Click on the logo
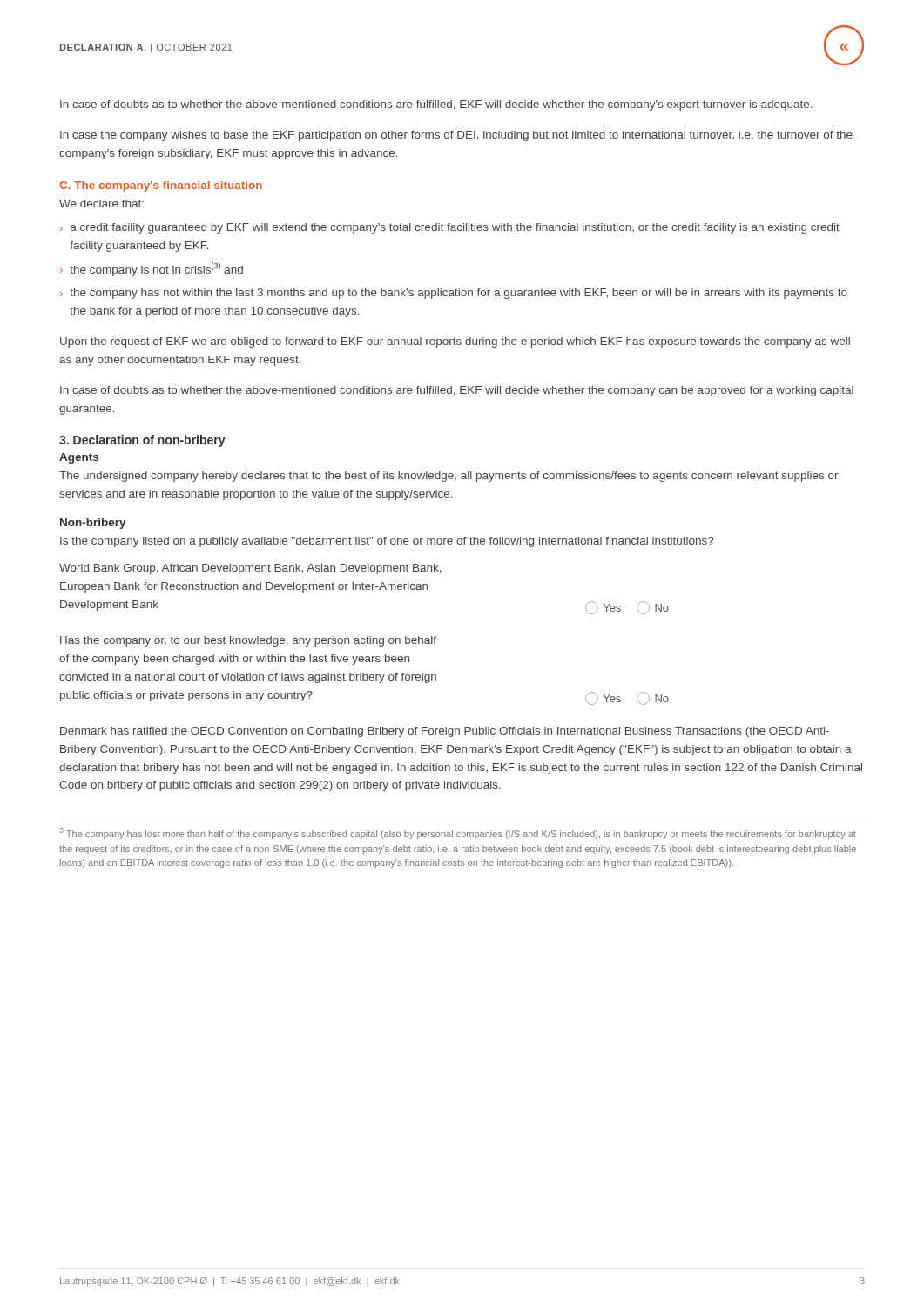924x1307 pixels. coord(844,47)
